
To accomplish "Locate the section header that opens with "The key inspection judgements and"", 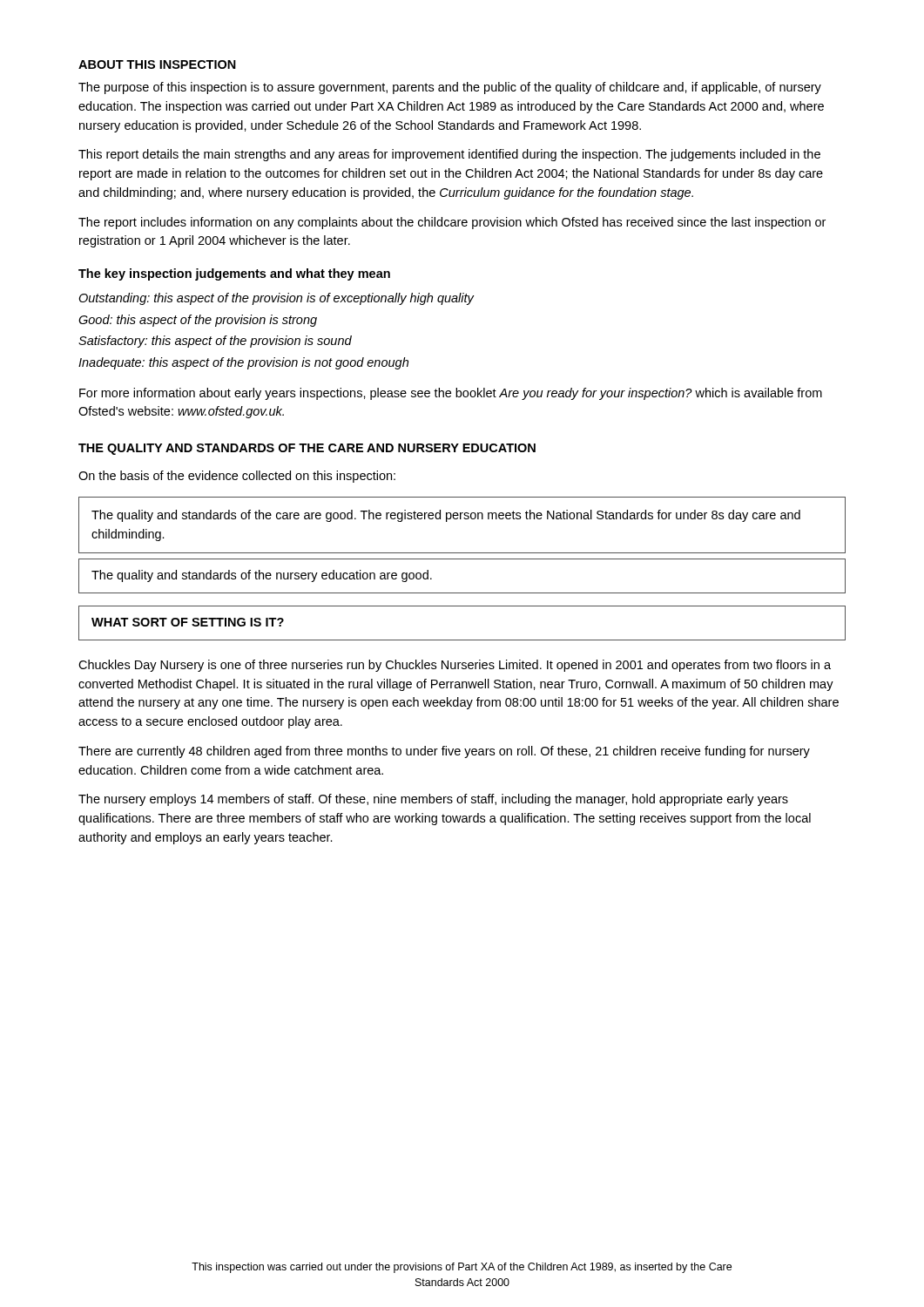I will pyautogui.click(x=235, y=274).
